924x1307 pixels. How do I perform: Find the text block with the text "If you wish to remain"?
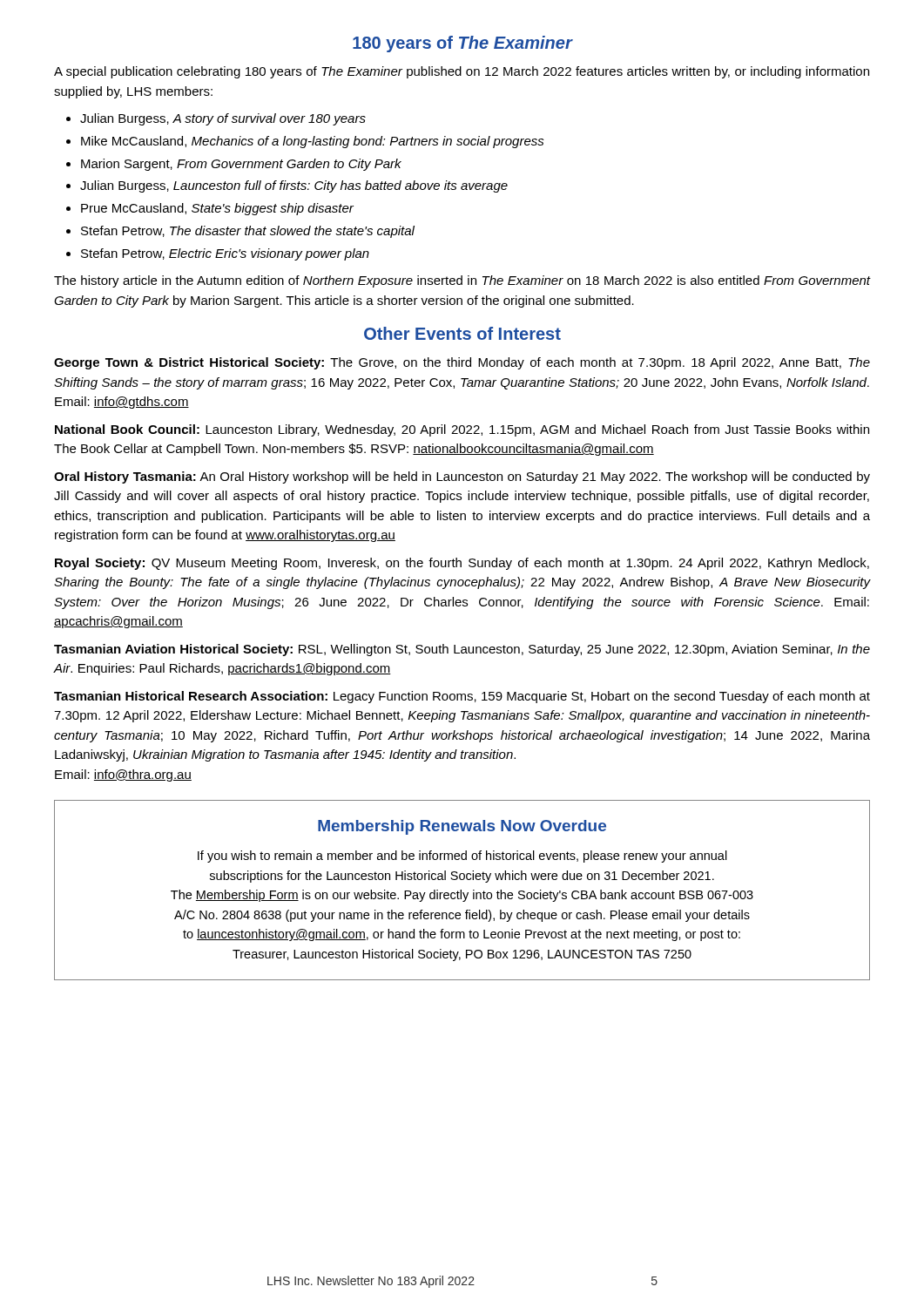click(x=462, y=905)
